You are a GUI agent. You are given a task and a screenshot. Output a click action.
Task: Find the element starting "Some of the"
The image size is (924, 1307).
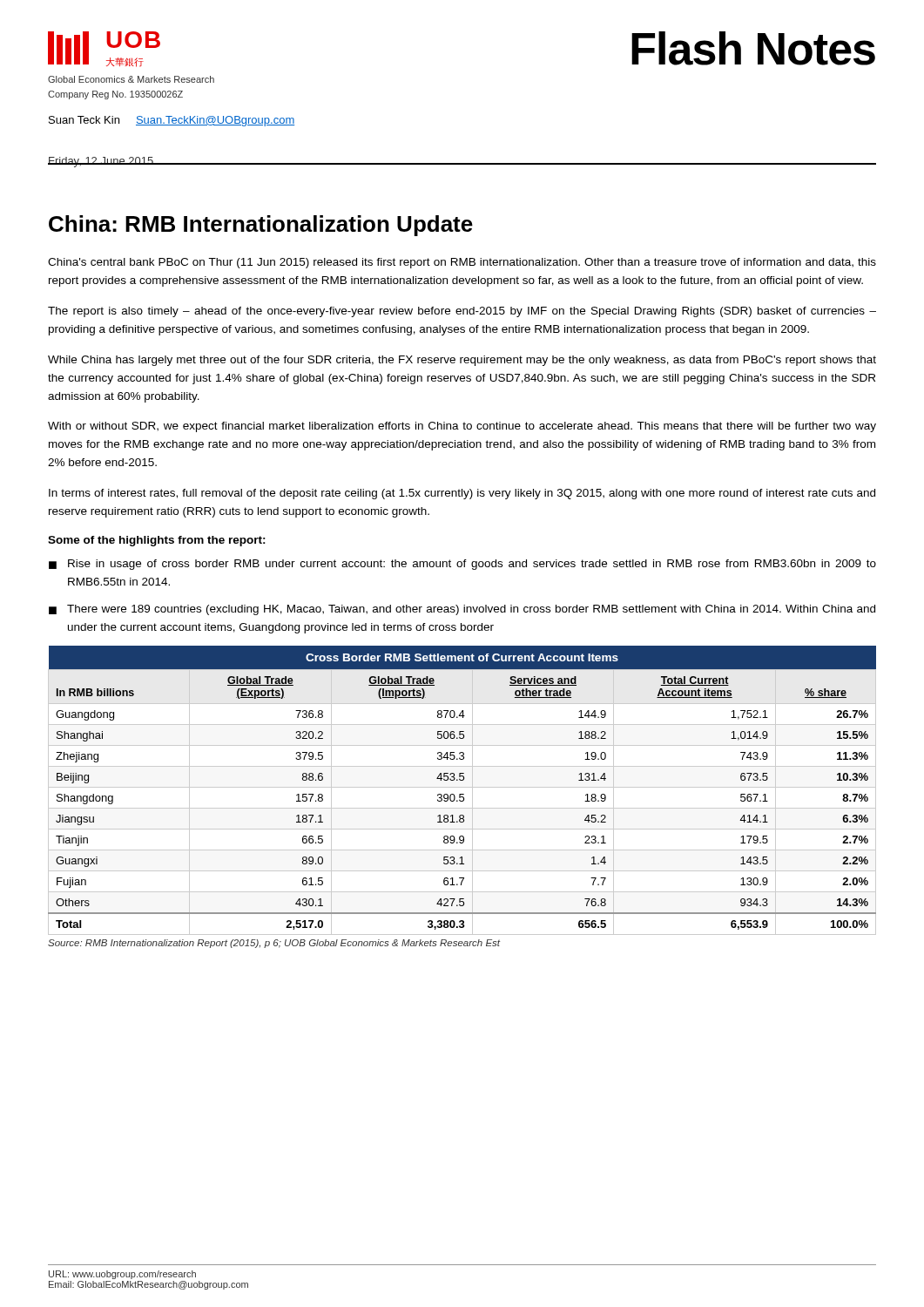[157, 540]
